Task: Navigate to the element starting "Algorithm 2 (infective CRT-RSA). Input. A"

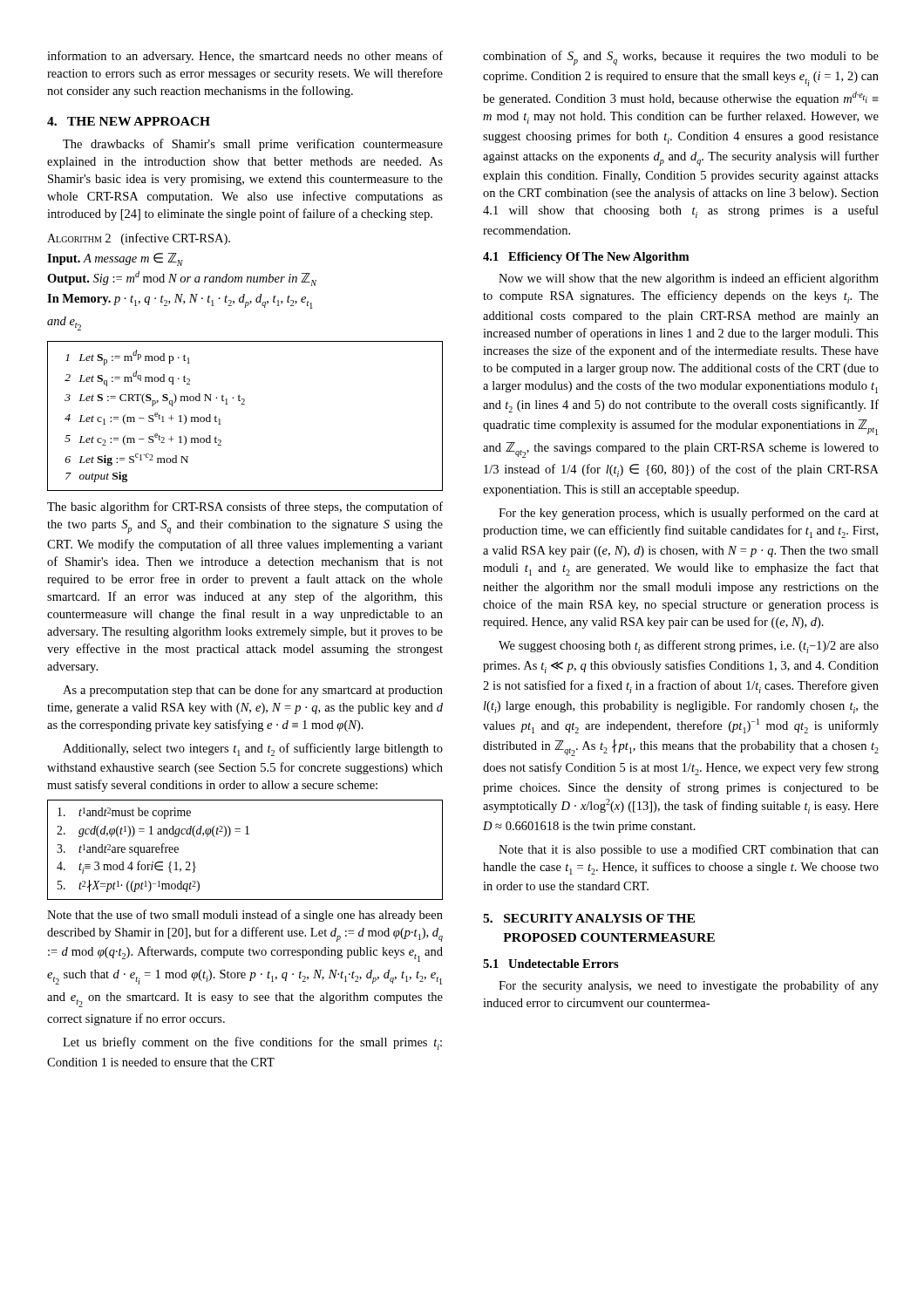Action: pyautogui.click(x=245, y=282)
